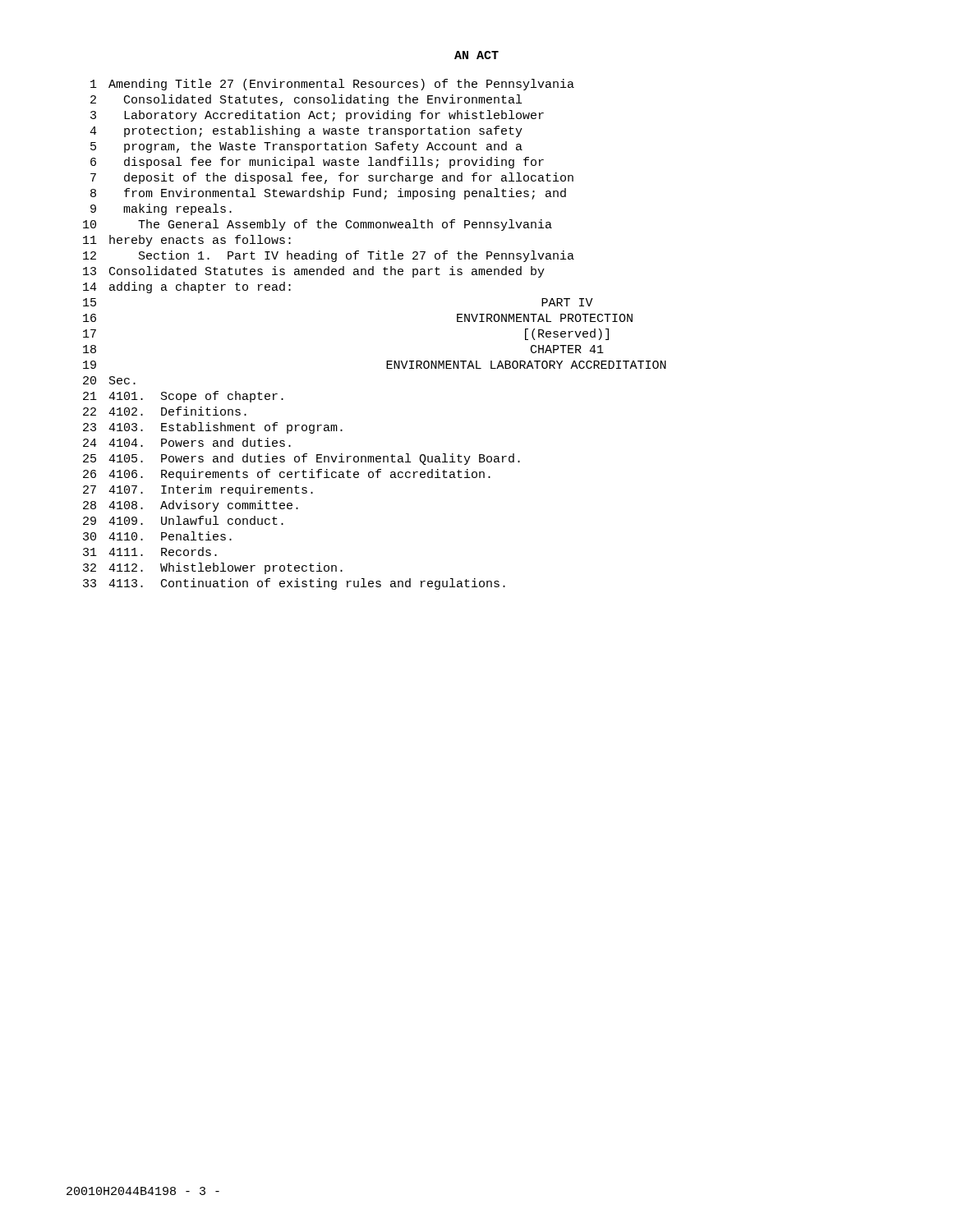Point to "19 ENVIRONMENTAL LABORATORY ACCREDITATION"

pos(476,366)
